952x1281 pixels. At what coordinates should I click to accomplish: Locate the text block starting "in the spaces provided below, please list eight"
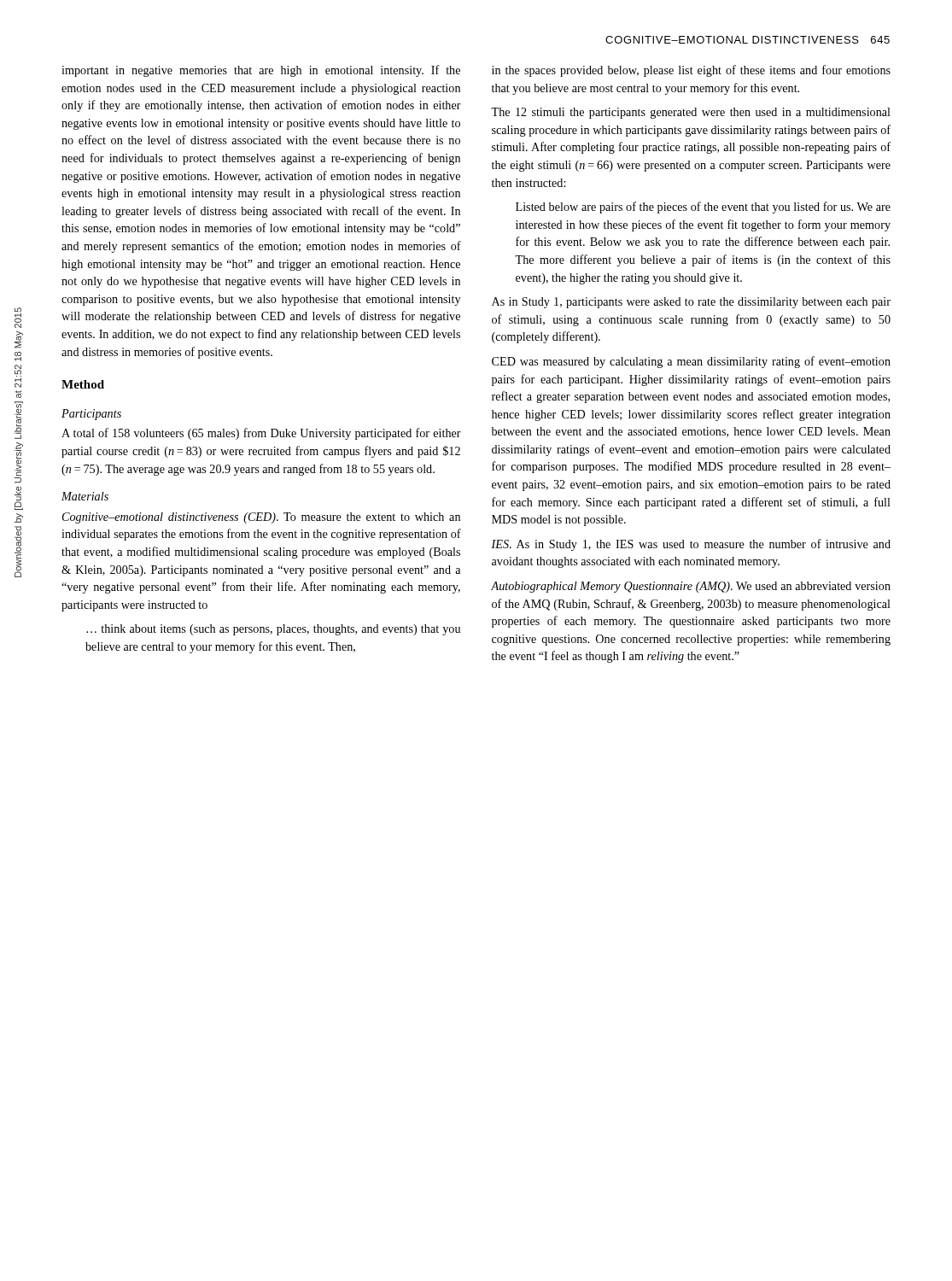pyautogui.click(x=691, y=79)
